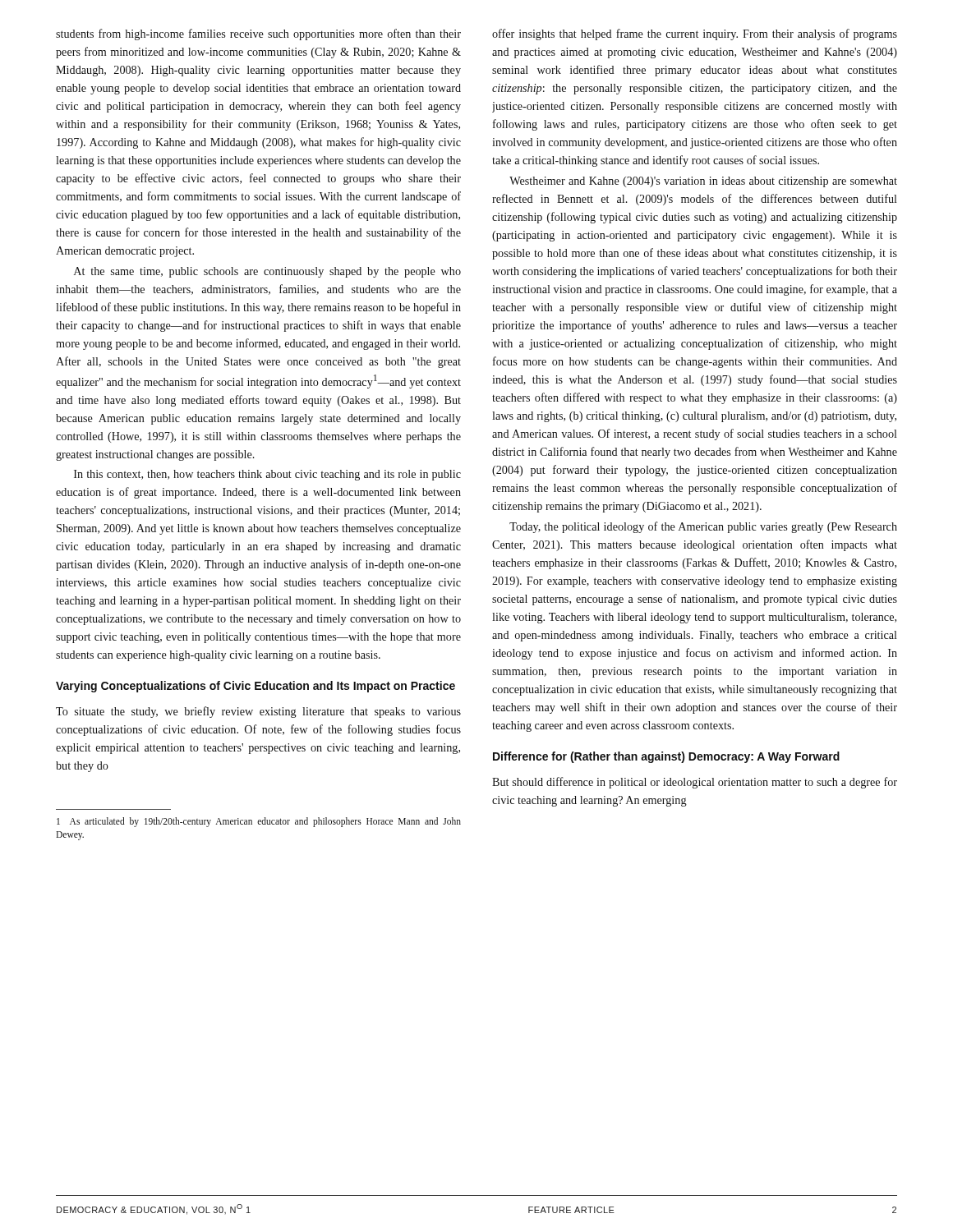
Task: Locate the text block that reads "students from high-income families receive"
Action: 258,142
